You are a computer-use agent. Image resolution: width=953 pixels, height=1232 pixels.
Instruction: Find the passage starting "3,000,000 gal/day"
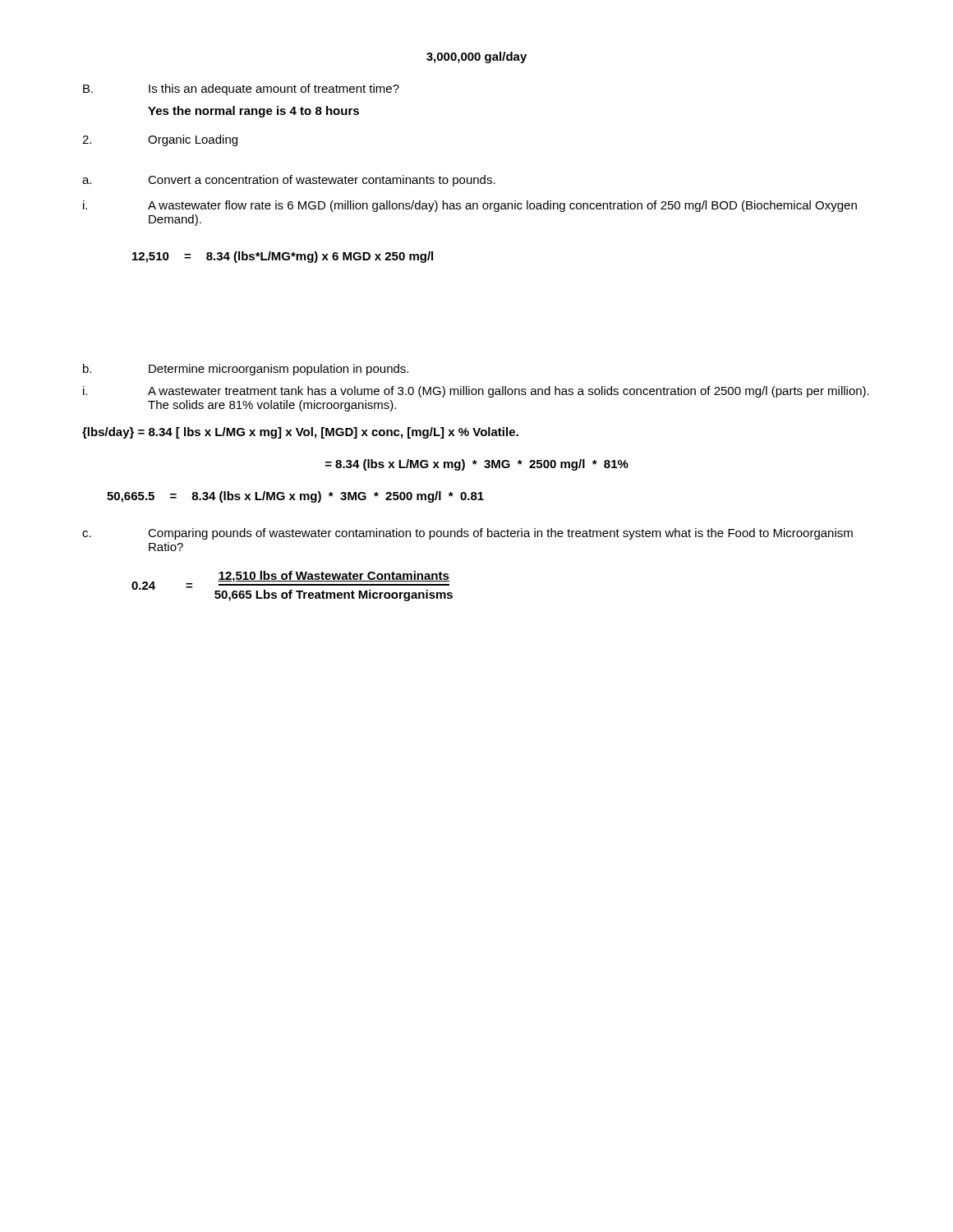tap(476, 56)
